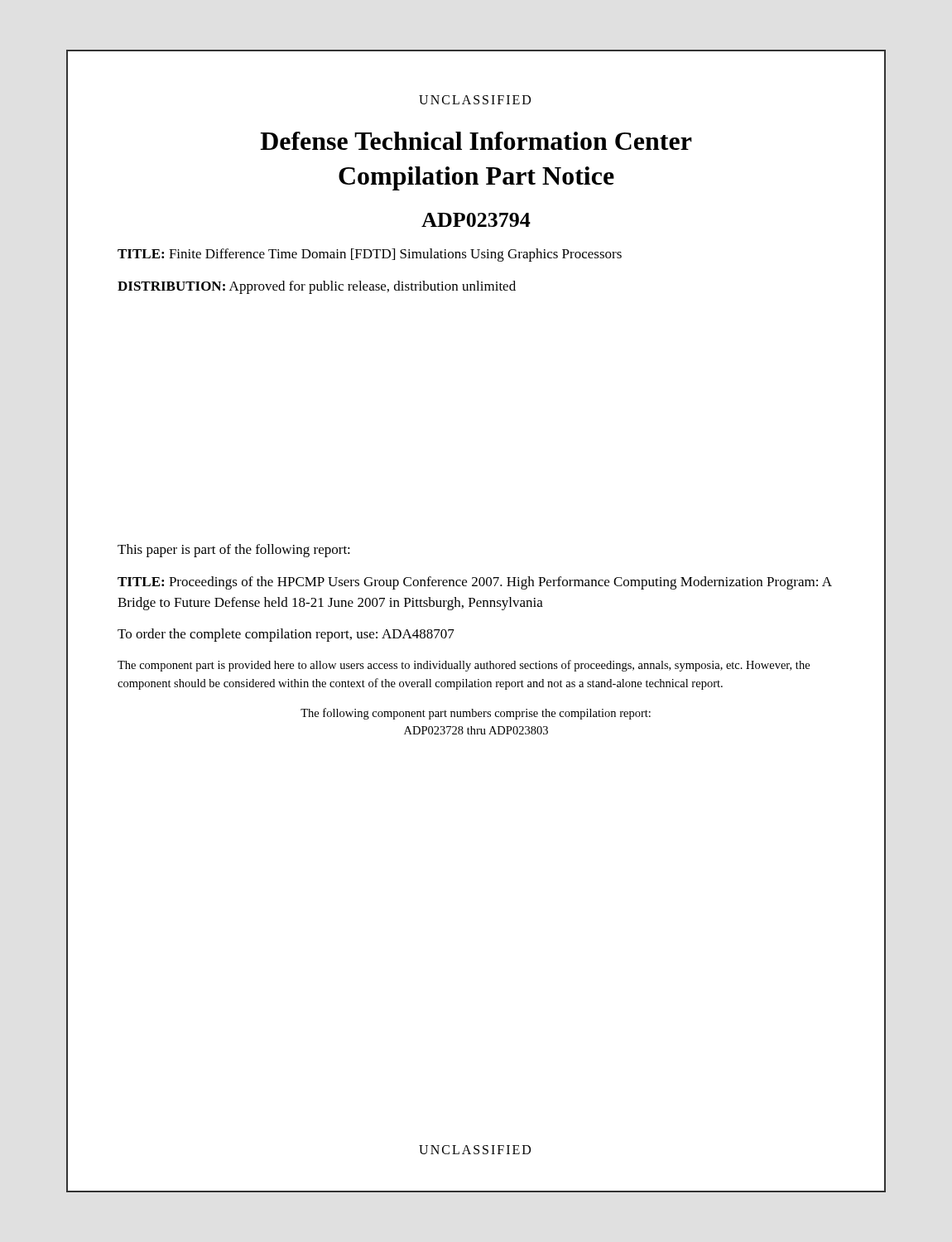Locate the title that says "Defense Technical Information CenterCompilation"
This screenshot has height=1242, width=952.
[476, 158]
